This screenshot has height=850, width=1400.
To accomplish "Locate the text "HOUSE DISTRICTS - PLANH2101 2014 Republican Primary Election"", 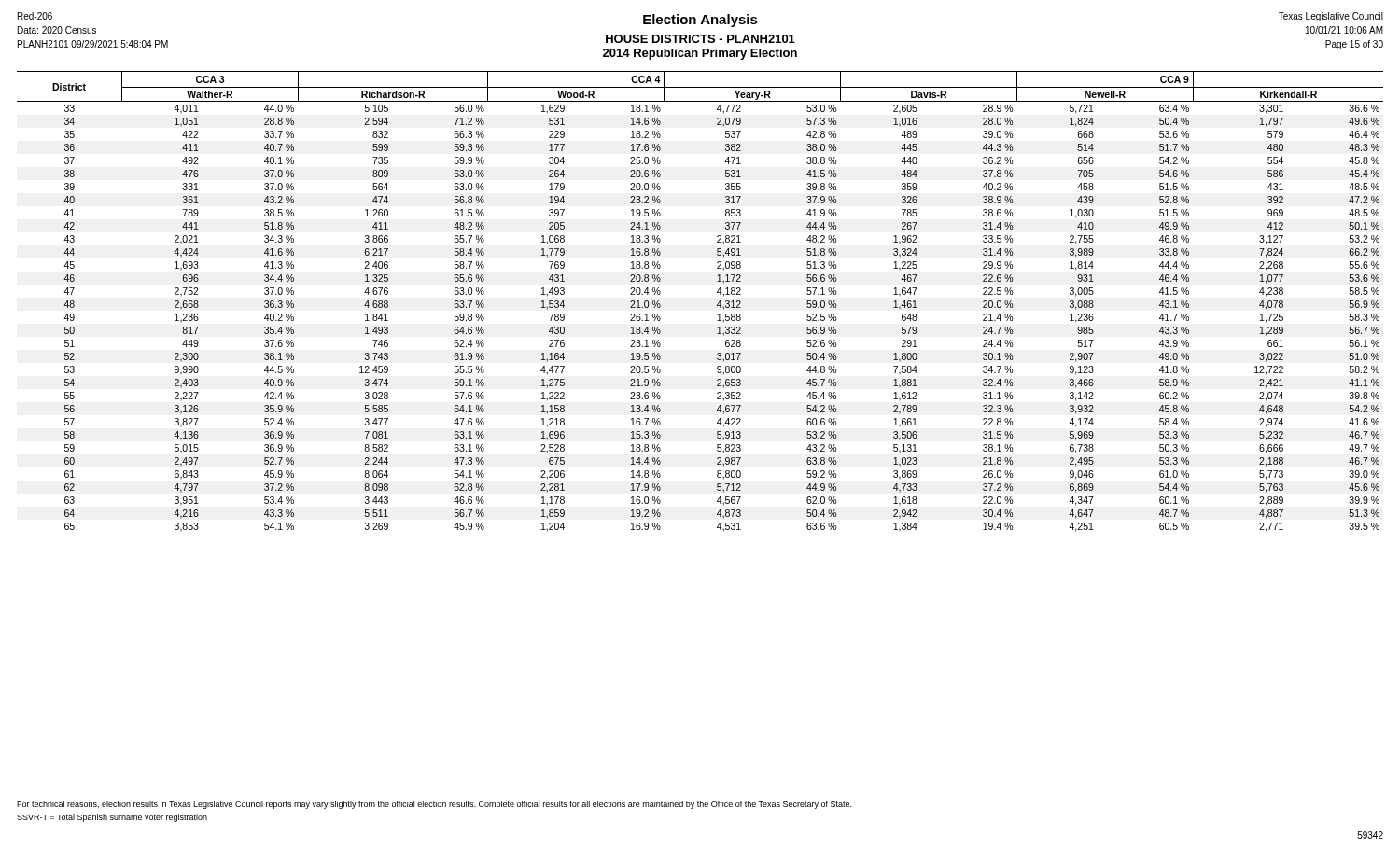I will [x=700, y=46].
